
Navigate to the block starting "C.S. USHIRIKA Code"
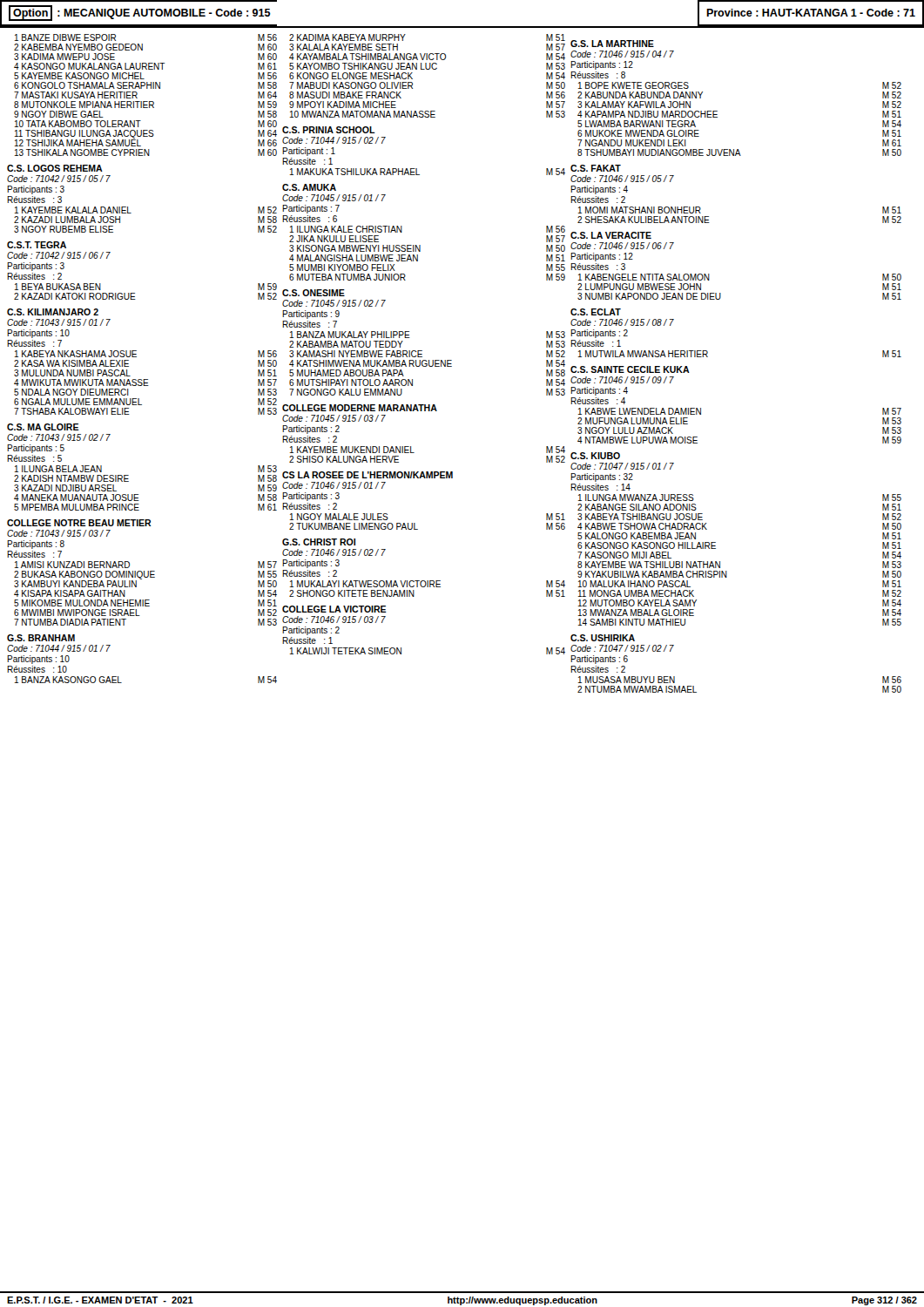[x=603, y=638]
